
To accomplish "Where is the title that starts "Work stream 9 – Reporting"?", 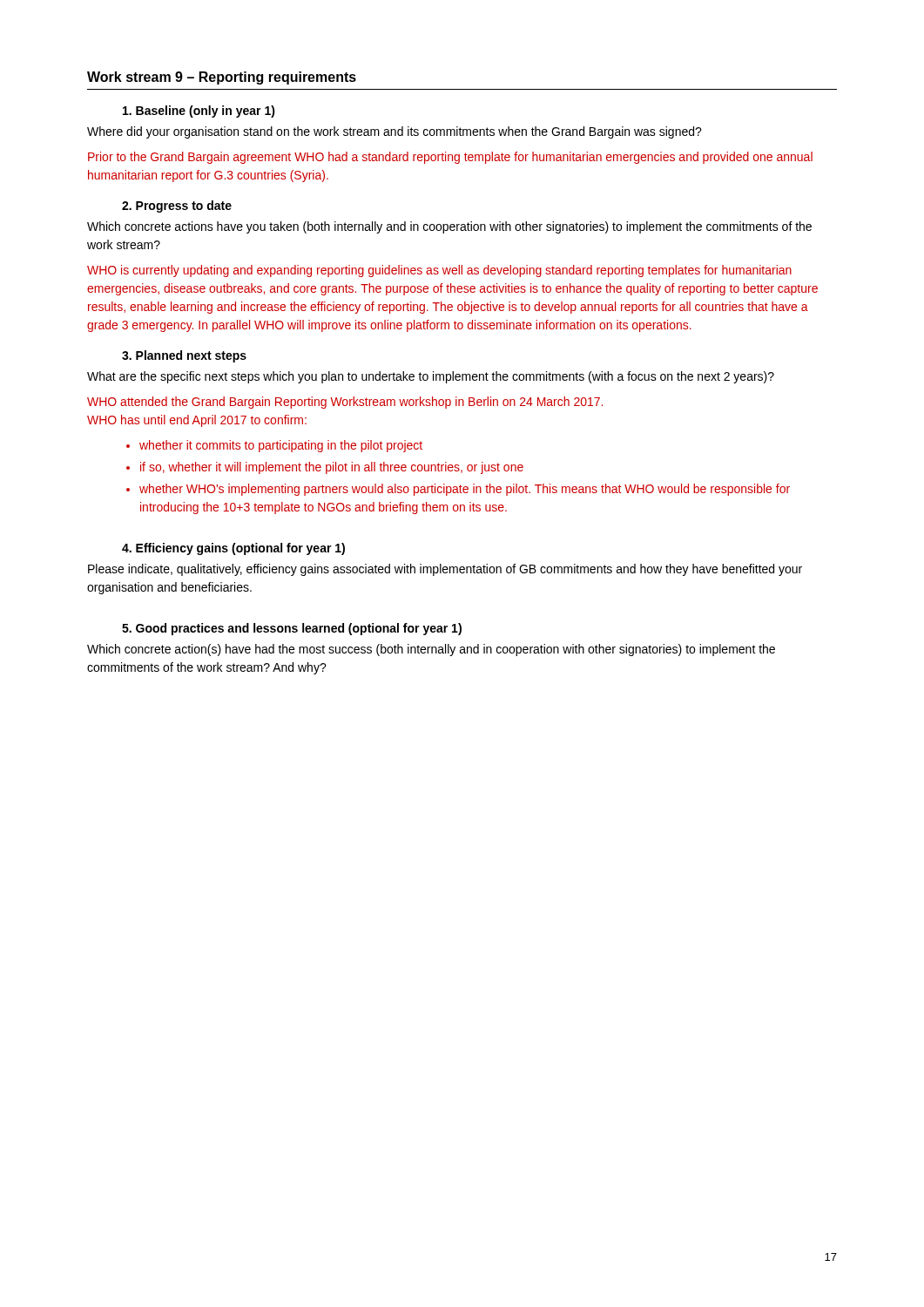I will 222,77.
